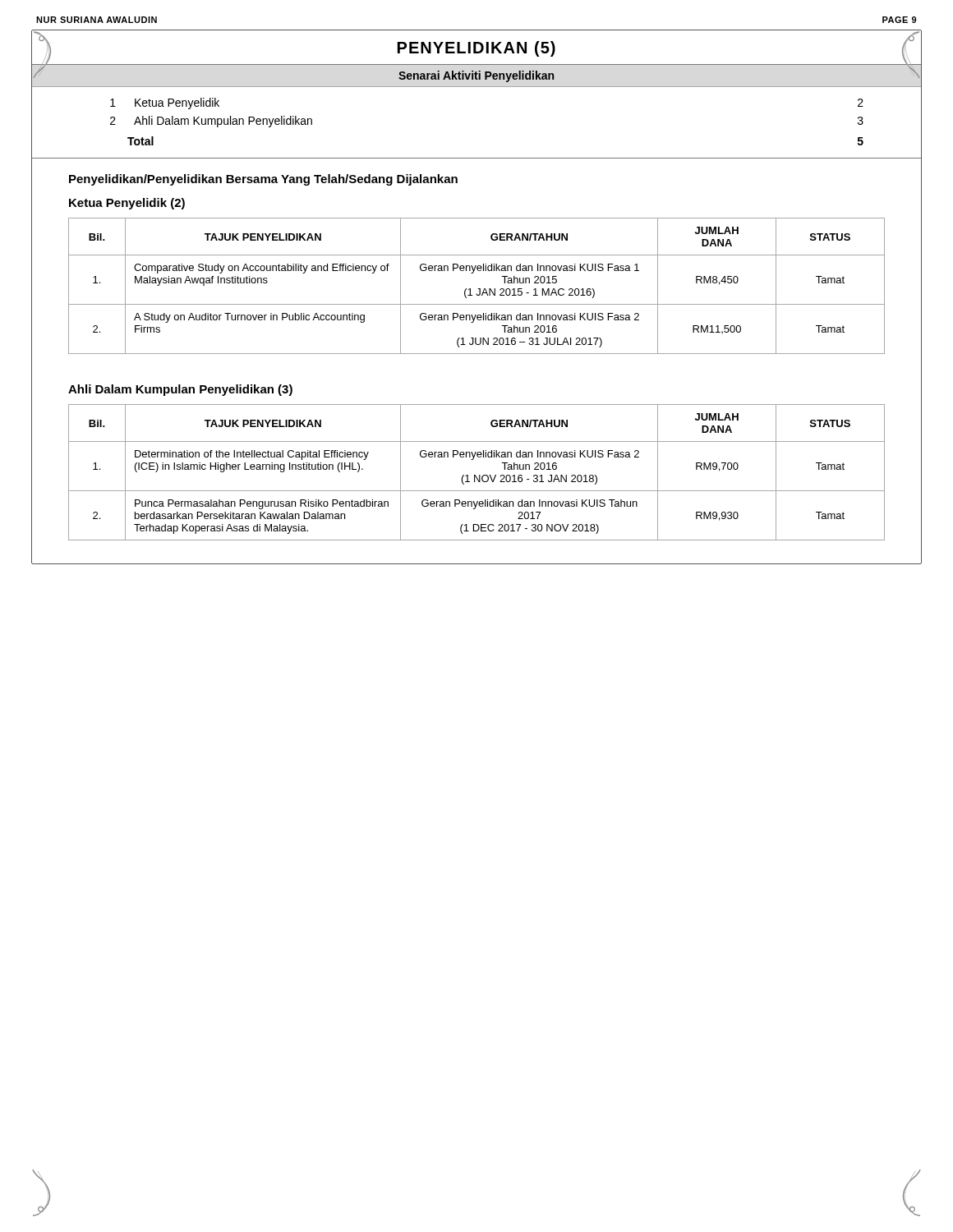The height and width of the screenshot is (1232, 953).
Task: Click where it says "Senarai Aktiviti Penyelidikan"
Action: point(476,76)
